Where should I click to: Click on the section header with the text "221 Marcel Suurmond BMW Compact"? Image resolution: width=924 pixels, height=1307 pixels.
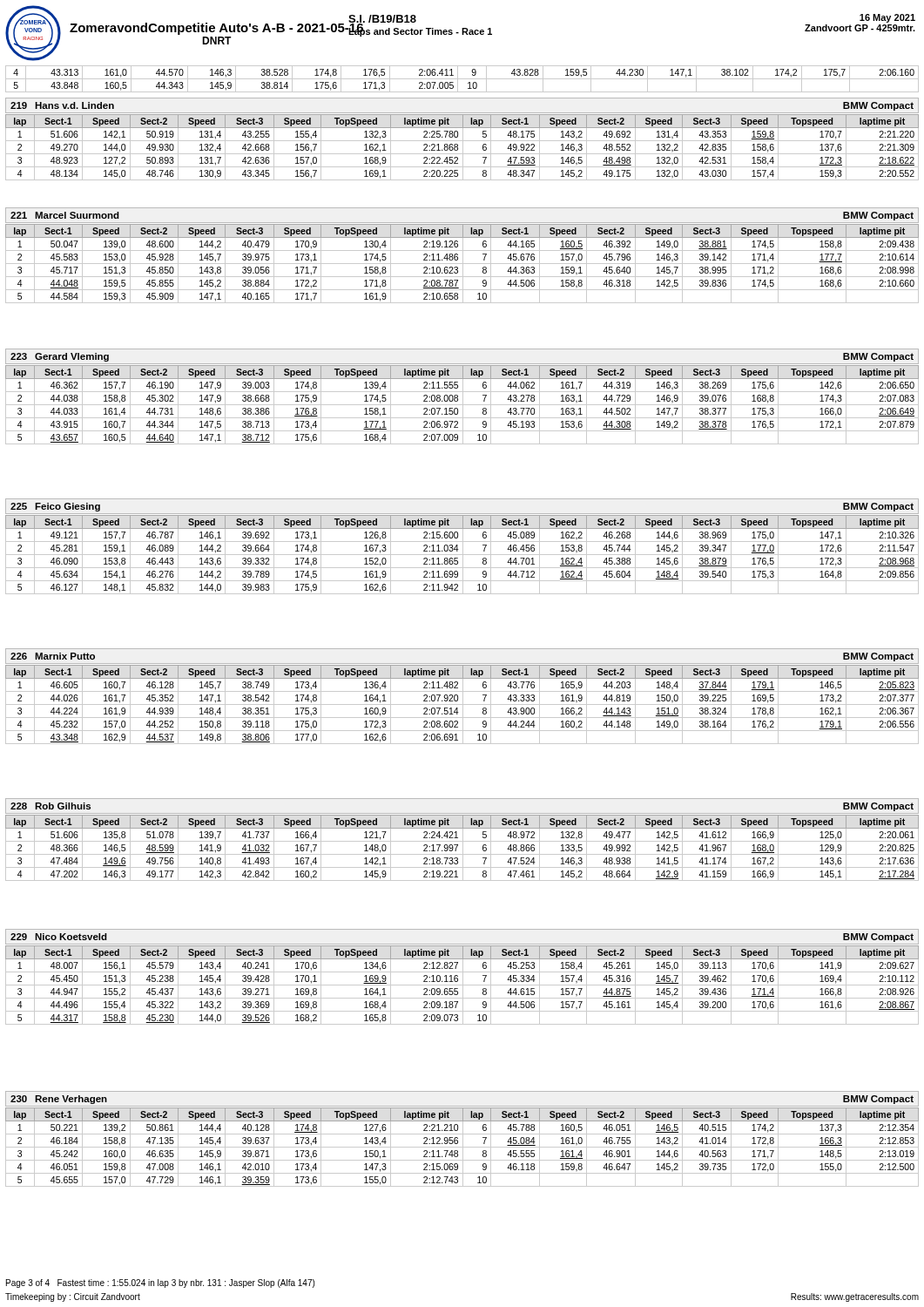[x=462, y=215]
